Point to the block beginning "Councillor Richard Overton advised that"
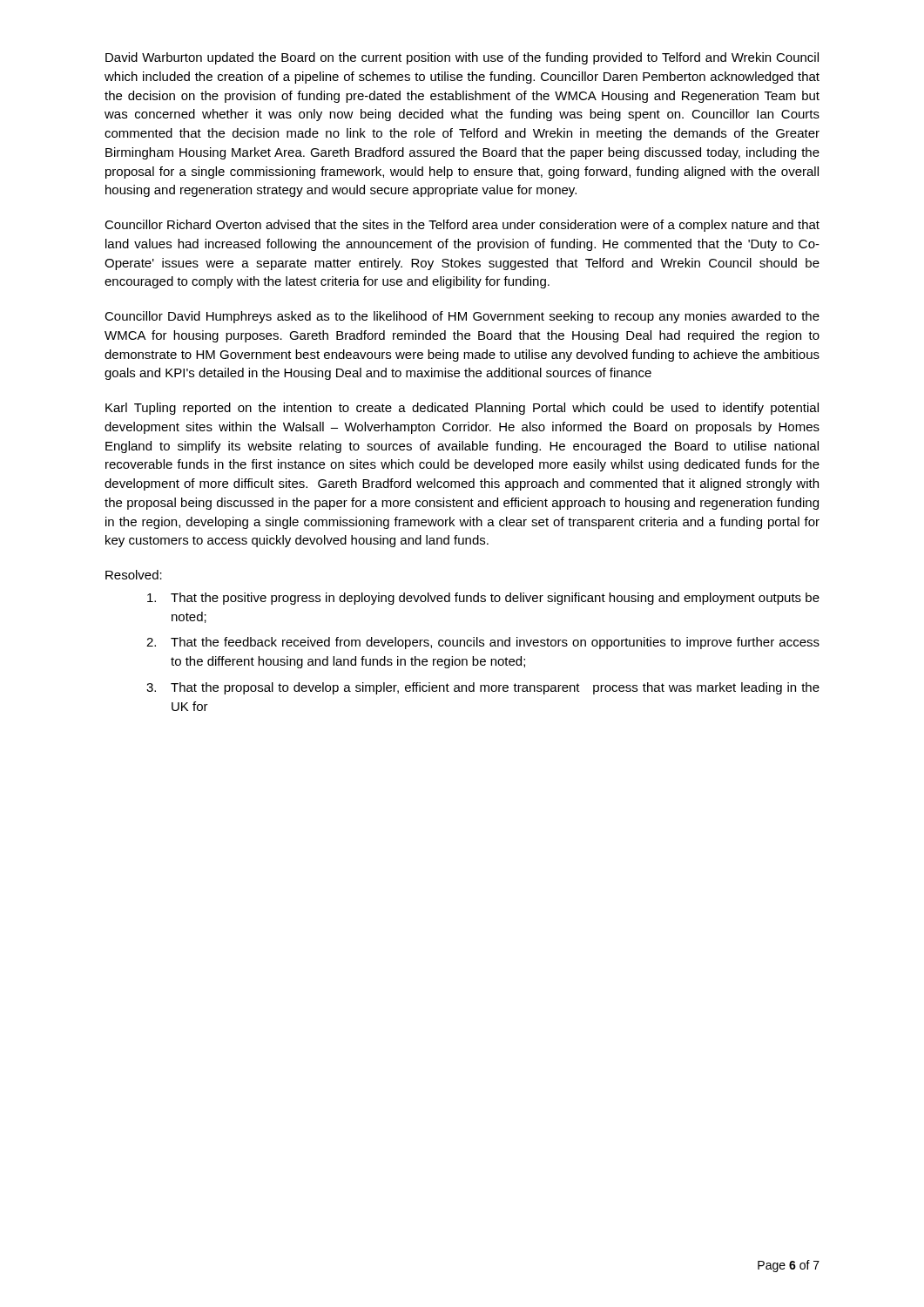924x1307 pixels. (x=462, y=253)
